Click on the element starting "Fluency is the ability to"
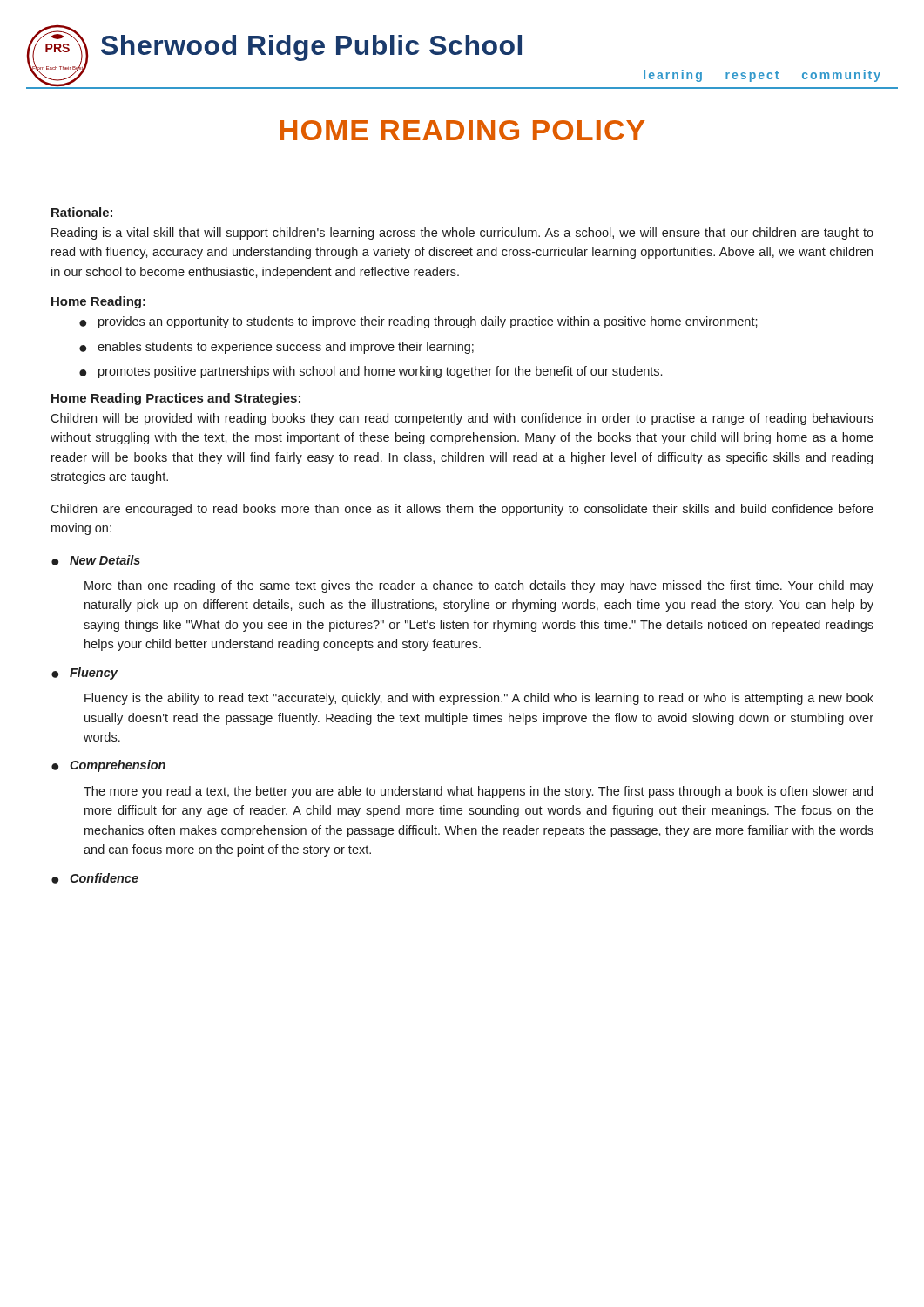This screenshot has width=924, height=1307. (x=479, y=718)
